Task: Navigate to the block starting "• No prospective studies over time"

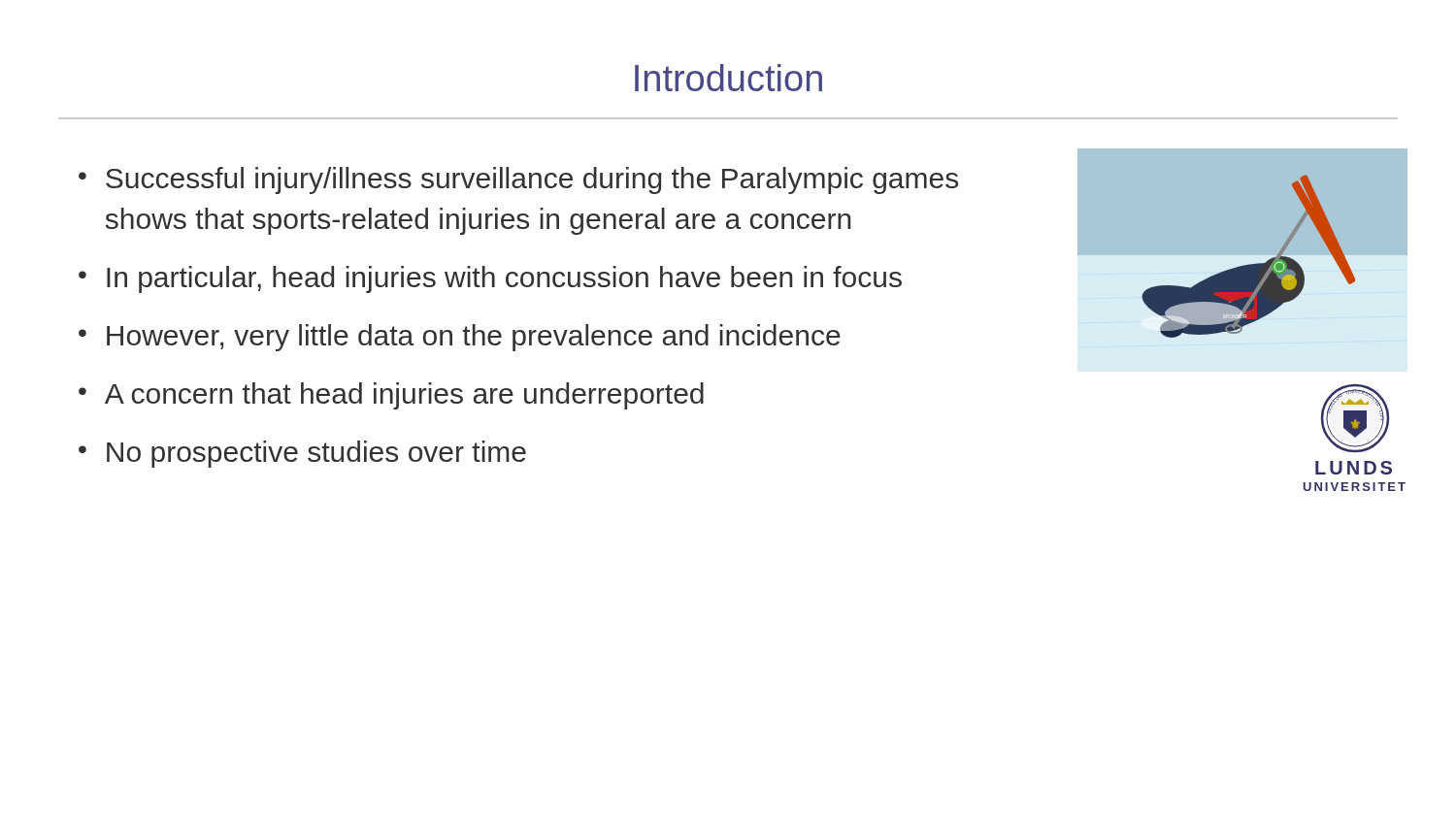Action: click(x=302, y=452)
